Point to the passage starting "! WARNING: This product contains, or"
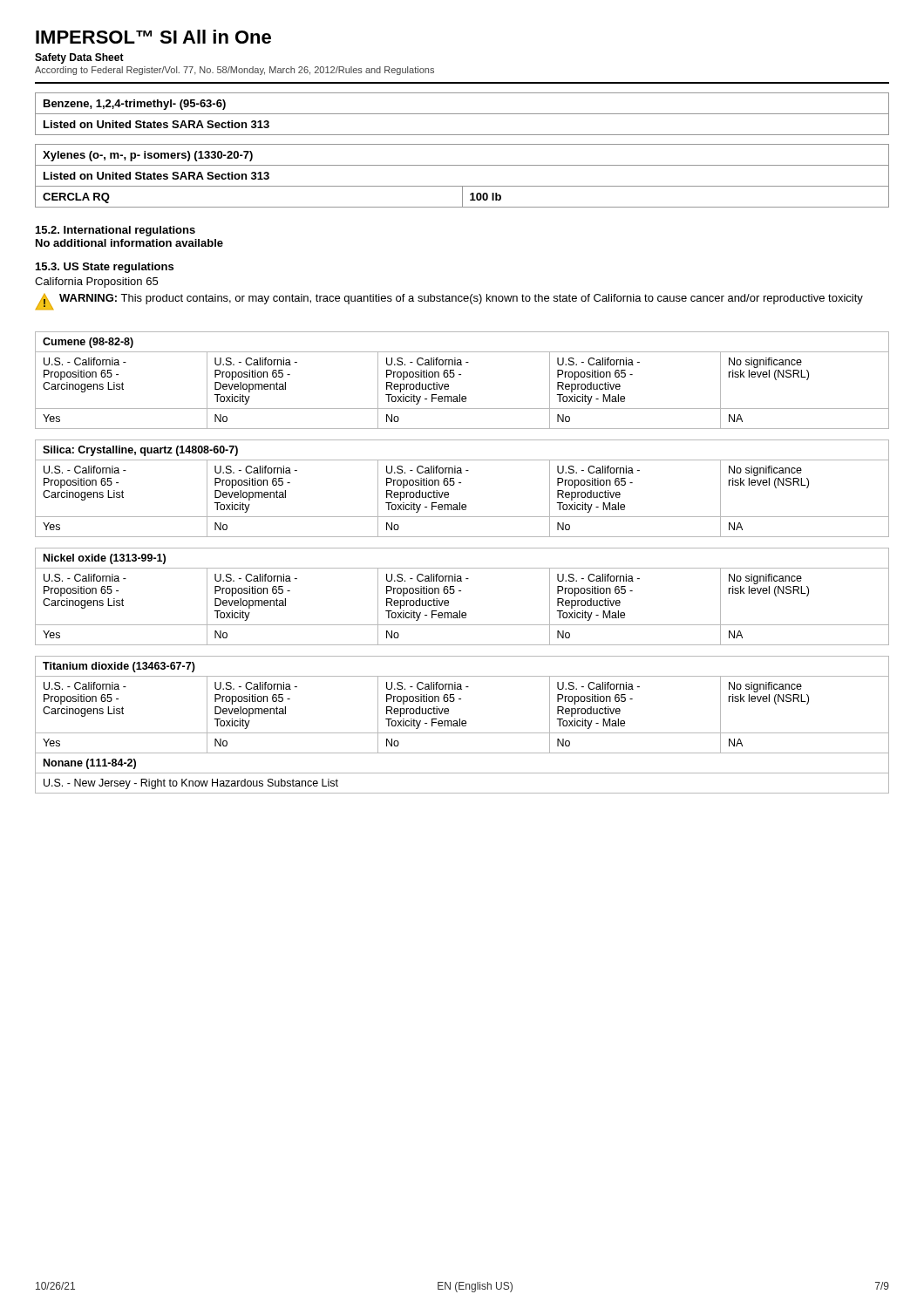Screen dimensions: 1308x924 (x=449, y=303)
